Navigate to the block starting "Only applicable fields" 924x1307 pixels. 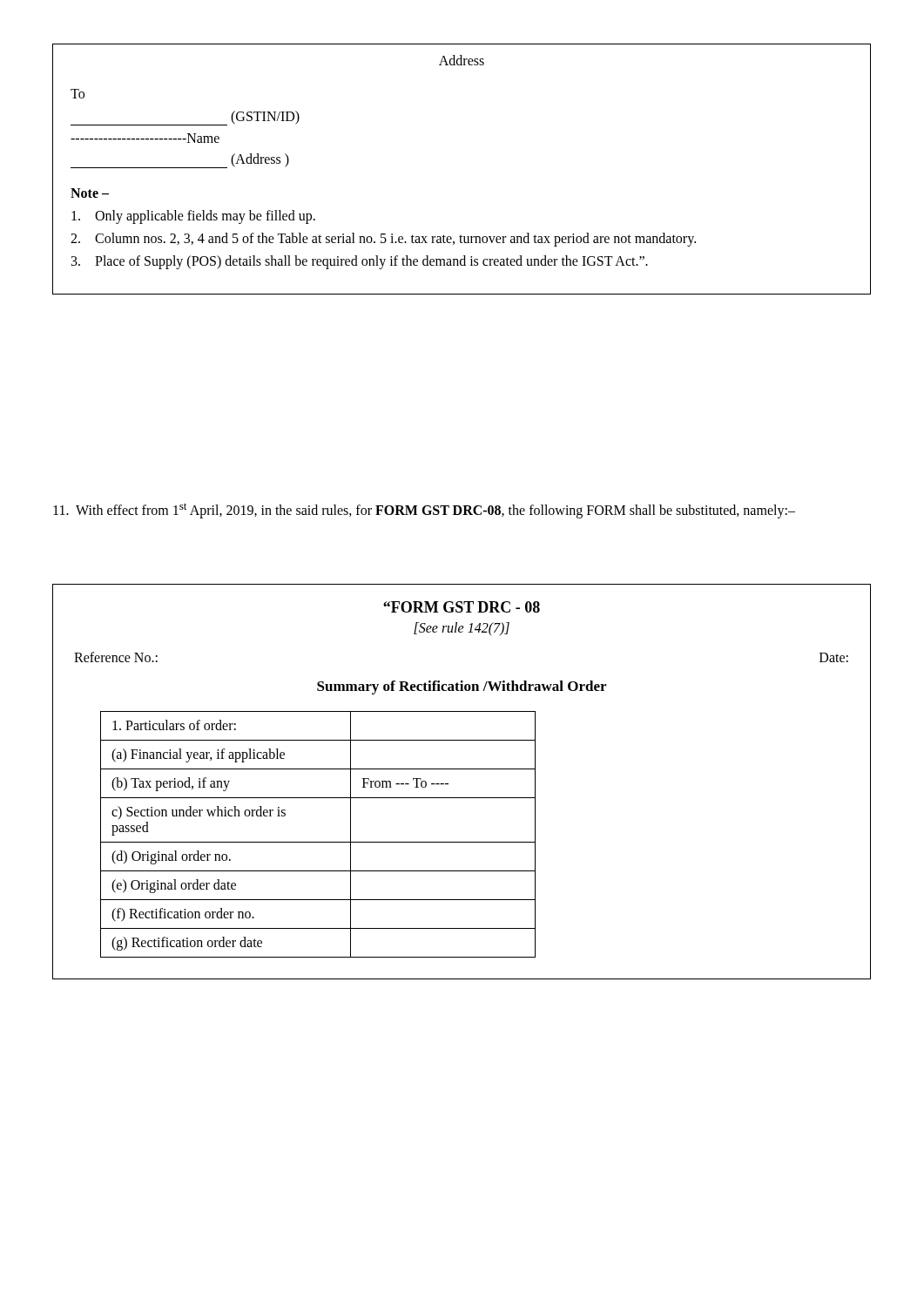tap(193, 217)
